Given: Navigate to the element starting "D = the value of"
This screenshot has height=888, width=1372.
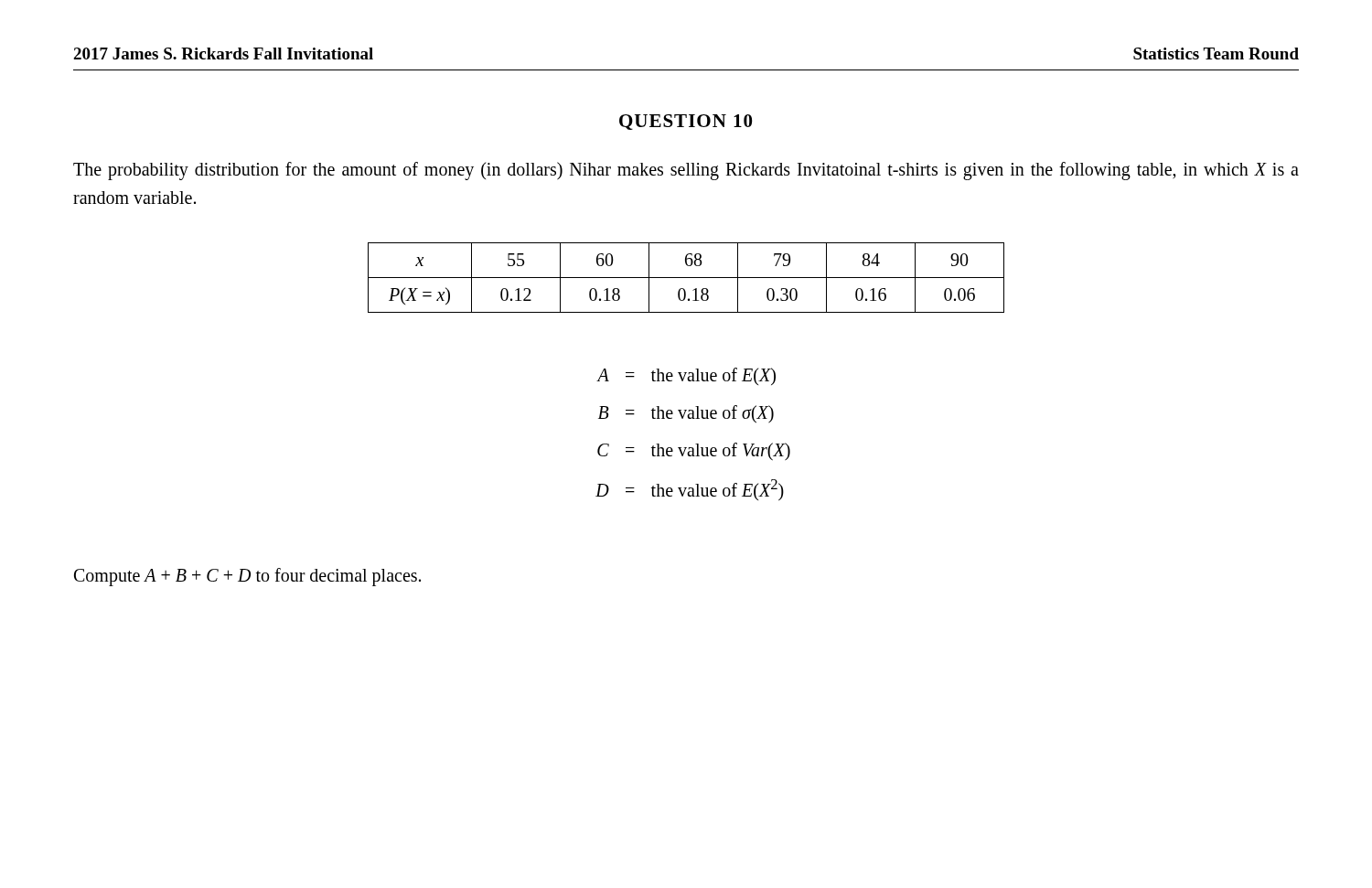Looking at the screenshot, I should coord(683,489).
